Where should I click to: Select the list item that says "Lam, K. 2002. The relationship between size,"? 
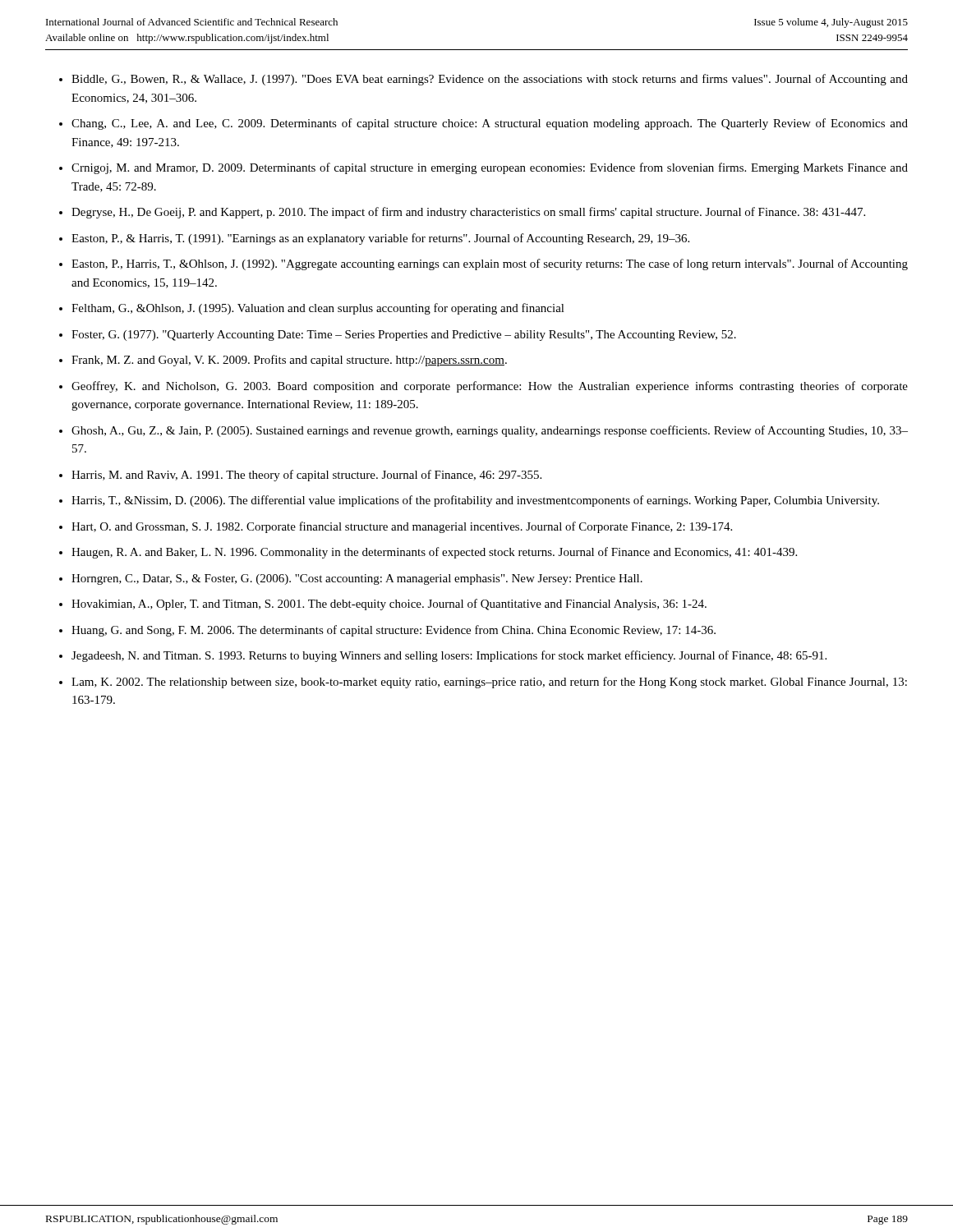pyautogui.click(x=490, y=691)
